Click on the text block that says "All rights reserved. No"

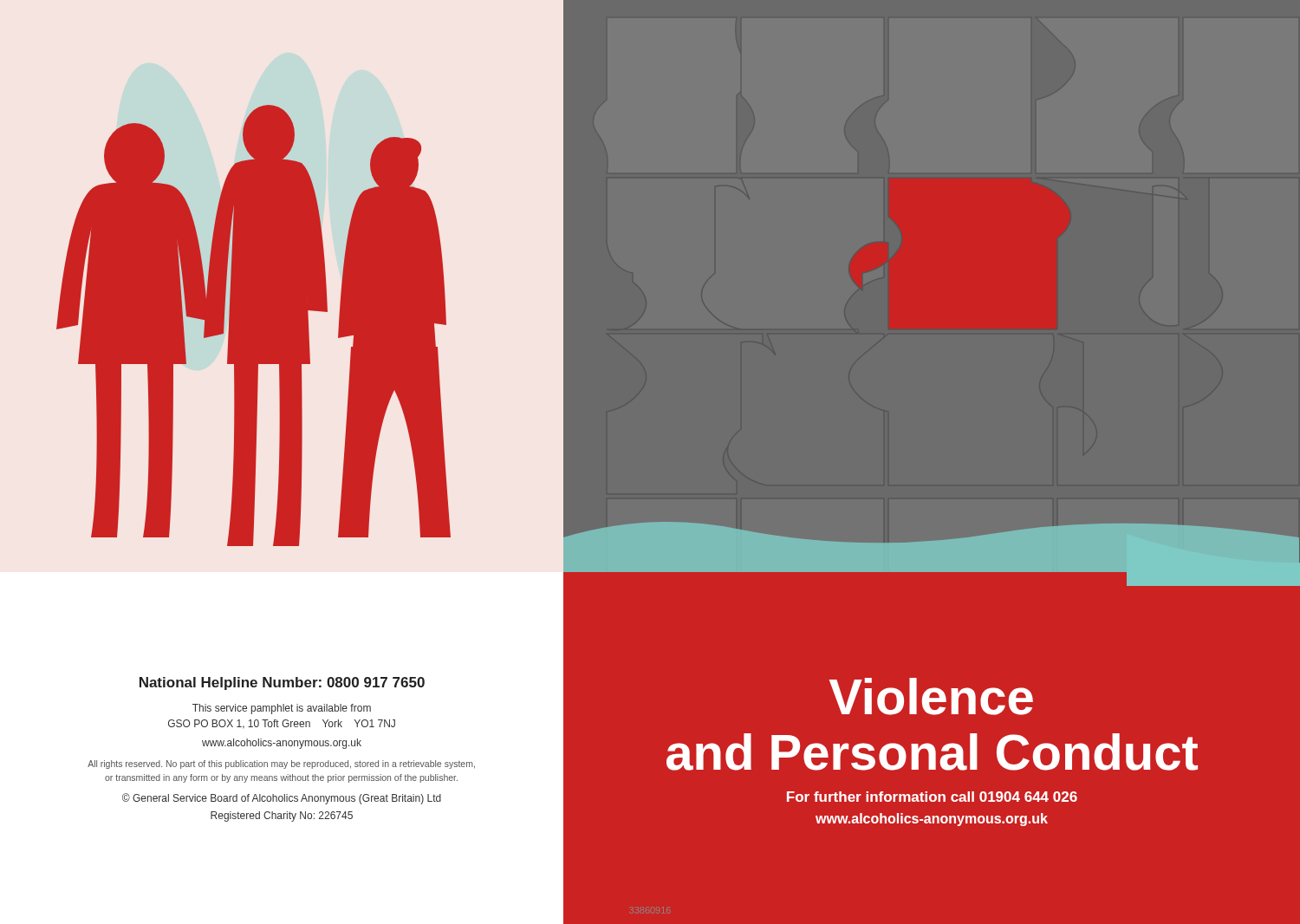pos(282,771)
